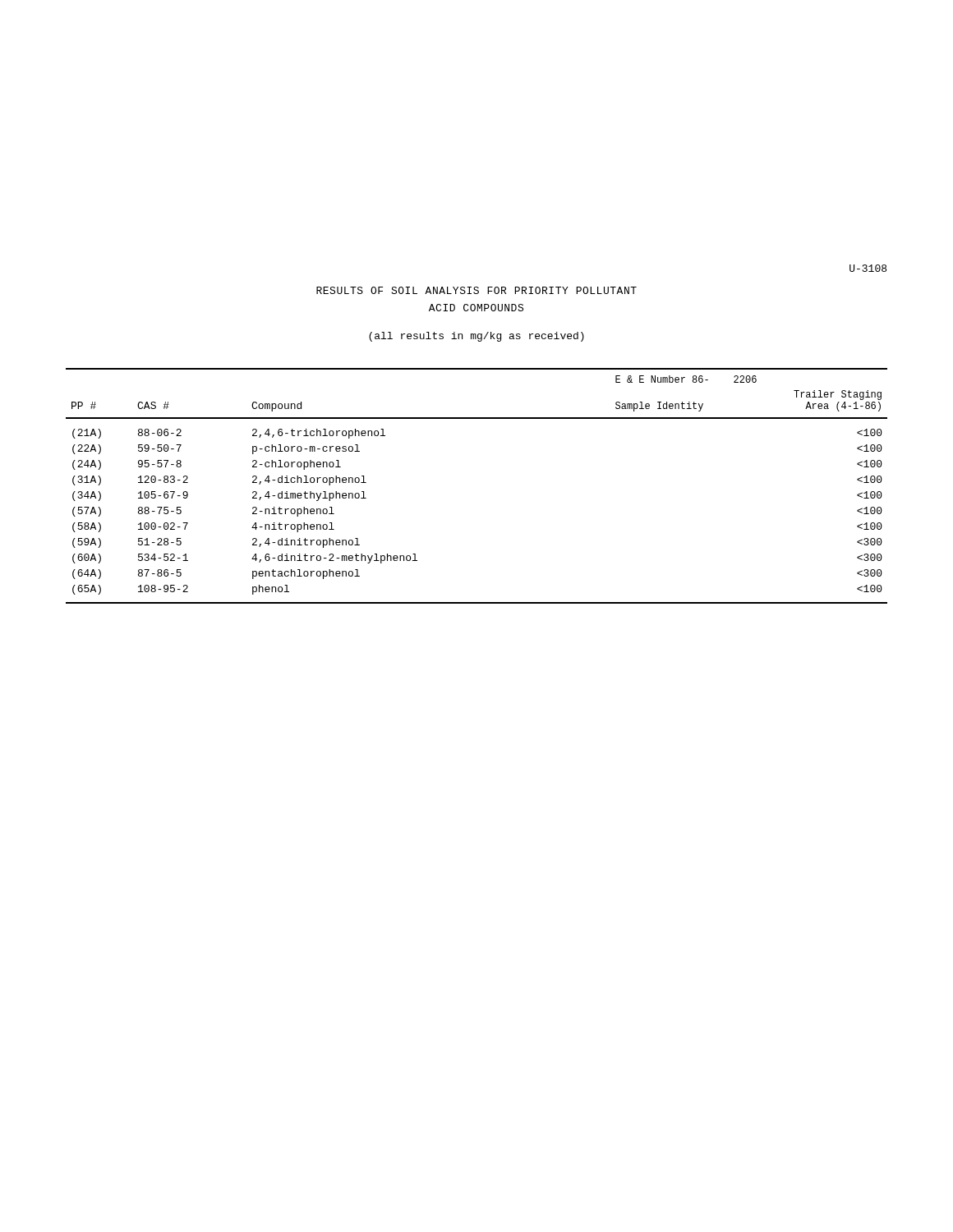
Task: Click on the text block containing "(all results in mg/kg"
Action: pos(476,336)
